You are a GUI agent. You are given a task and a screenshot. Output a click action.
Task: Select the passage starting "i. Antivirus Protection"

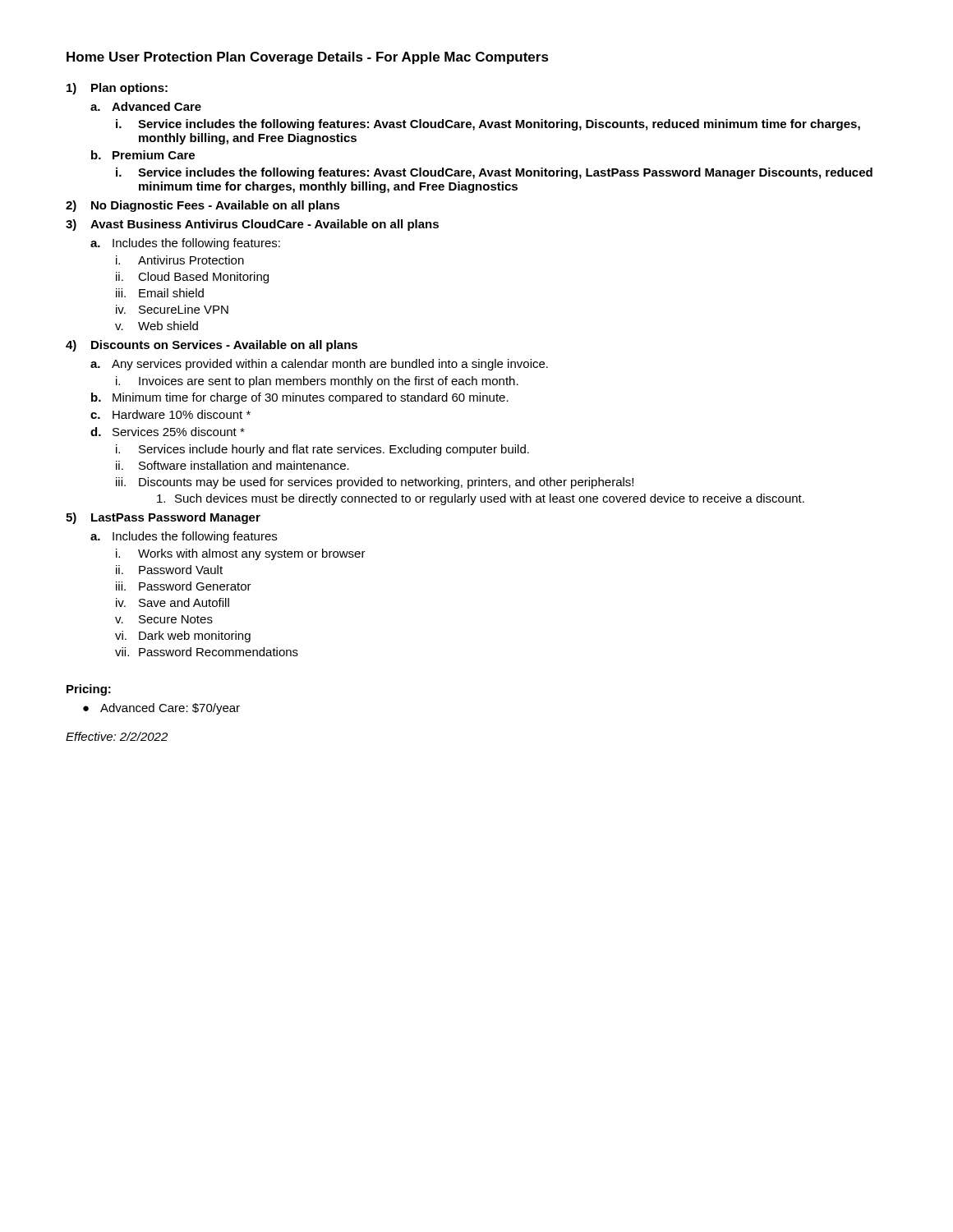[180, 260]
